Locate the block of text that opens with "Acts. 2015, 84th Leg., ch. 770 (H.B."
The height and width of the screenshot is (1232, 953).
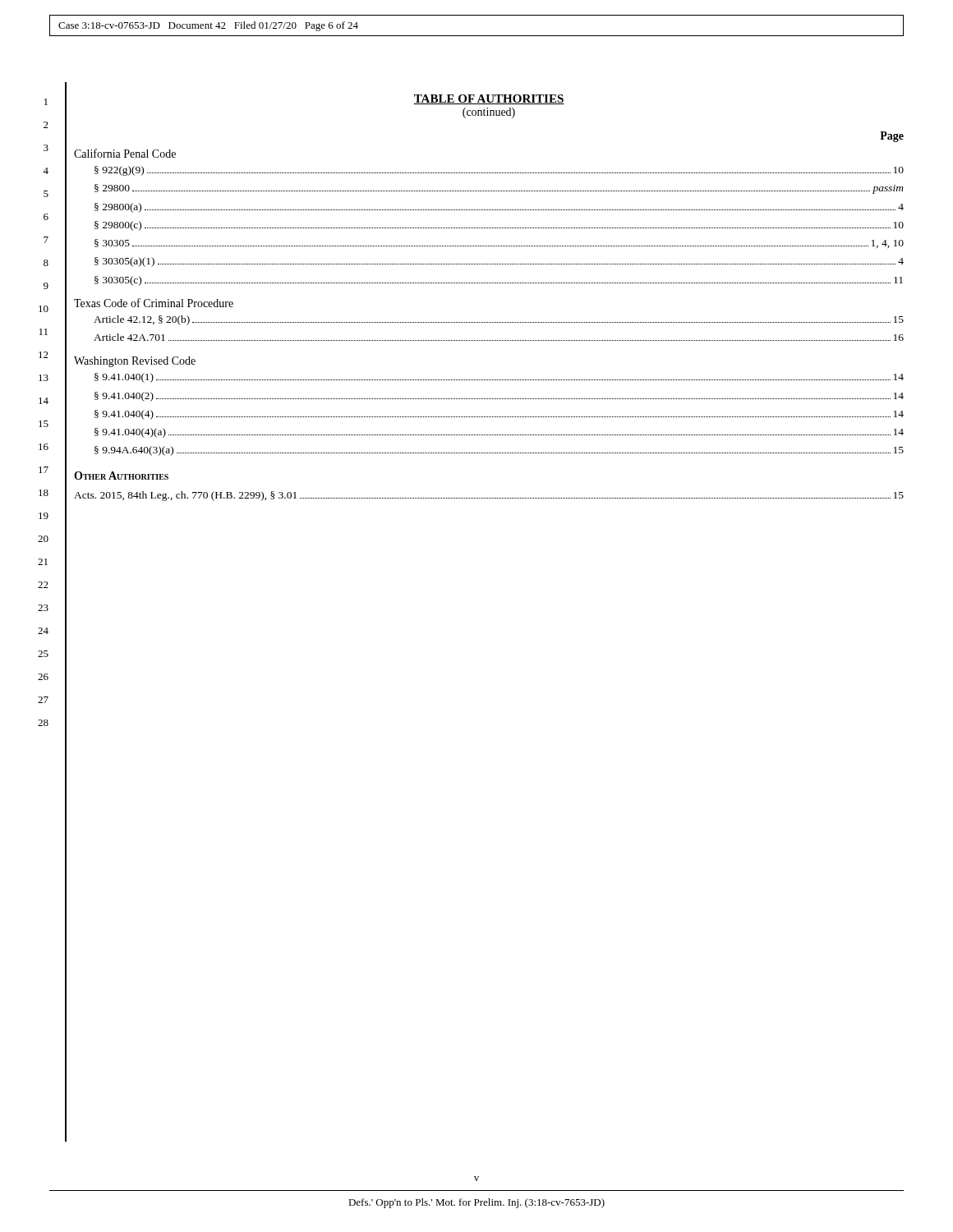point(489,495)
